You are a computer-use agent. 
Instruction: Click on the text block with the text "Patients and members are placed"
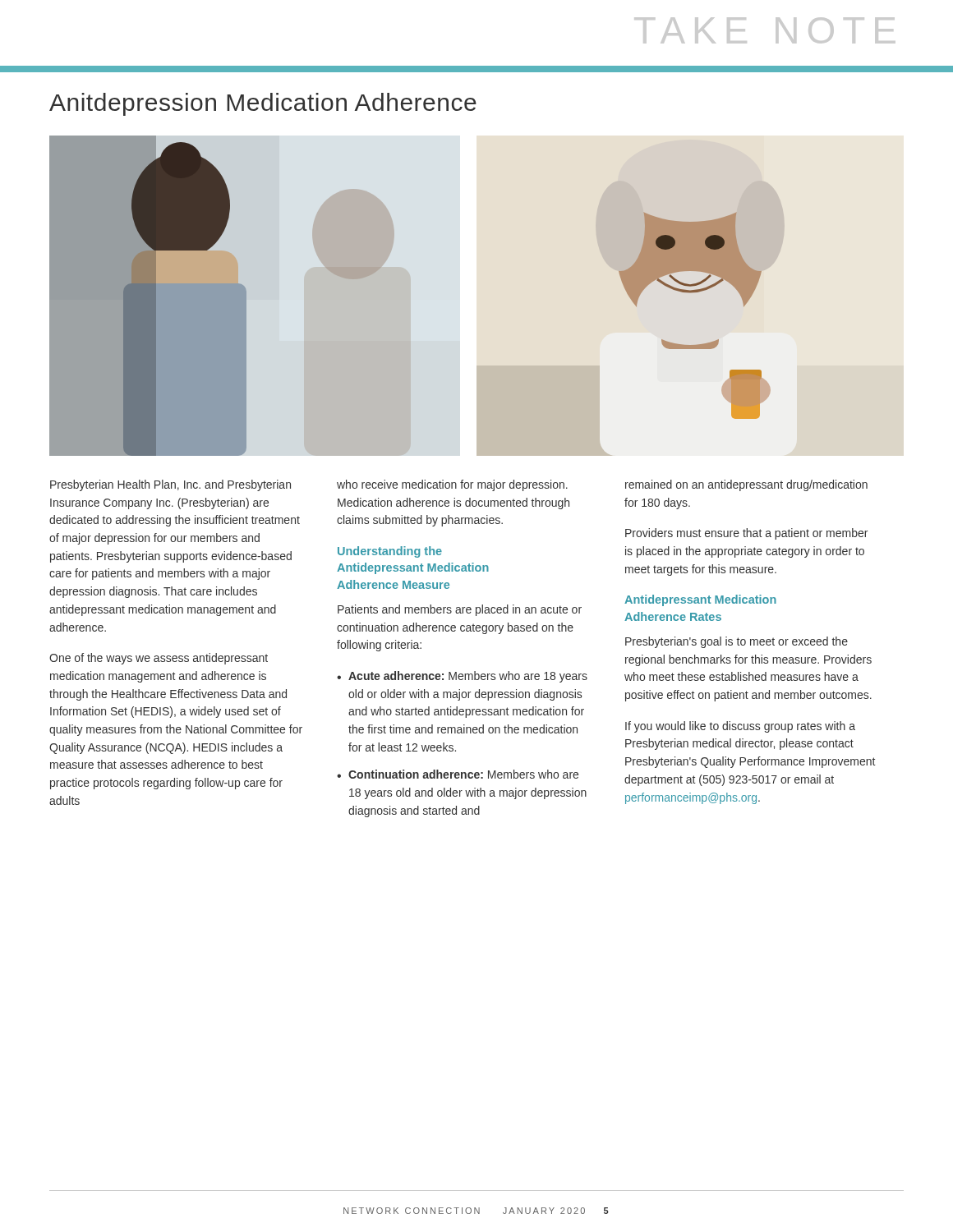[459, 627]
